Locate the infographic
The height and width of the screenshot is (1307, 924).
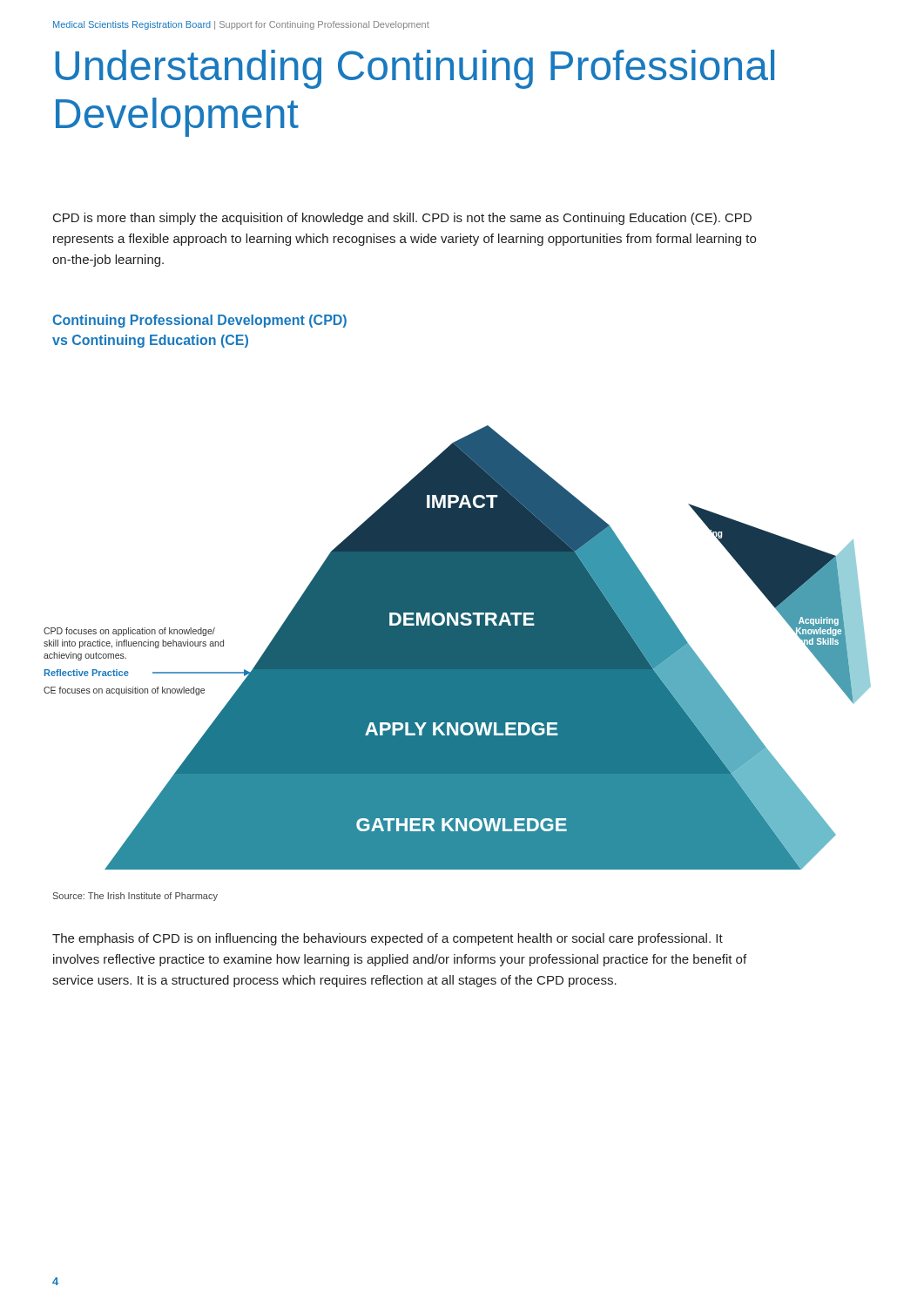click(462, 626)
